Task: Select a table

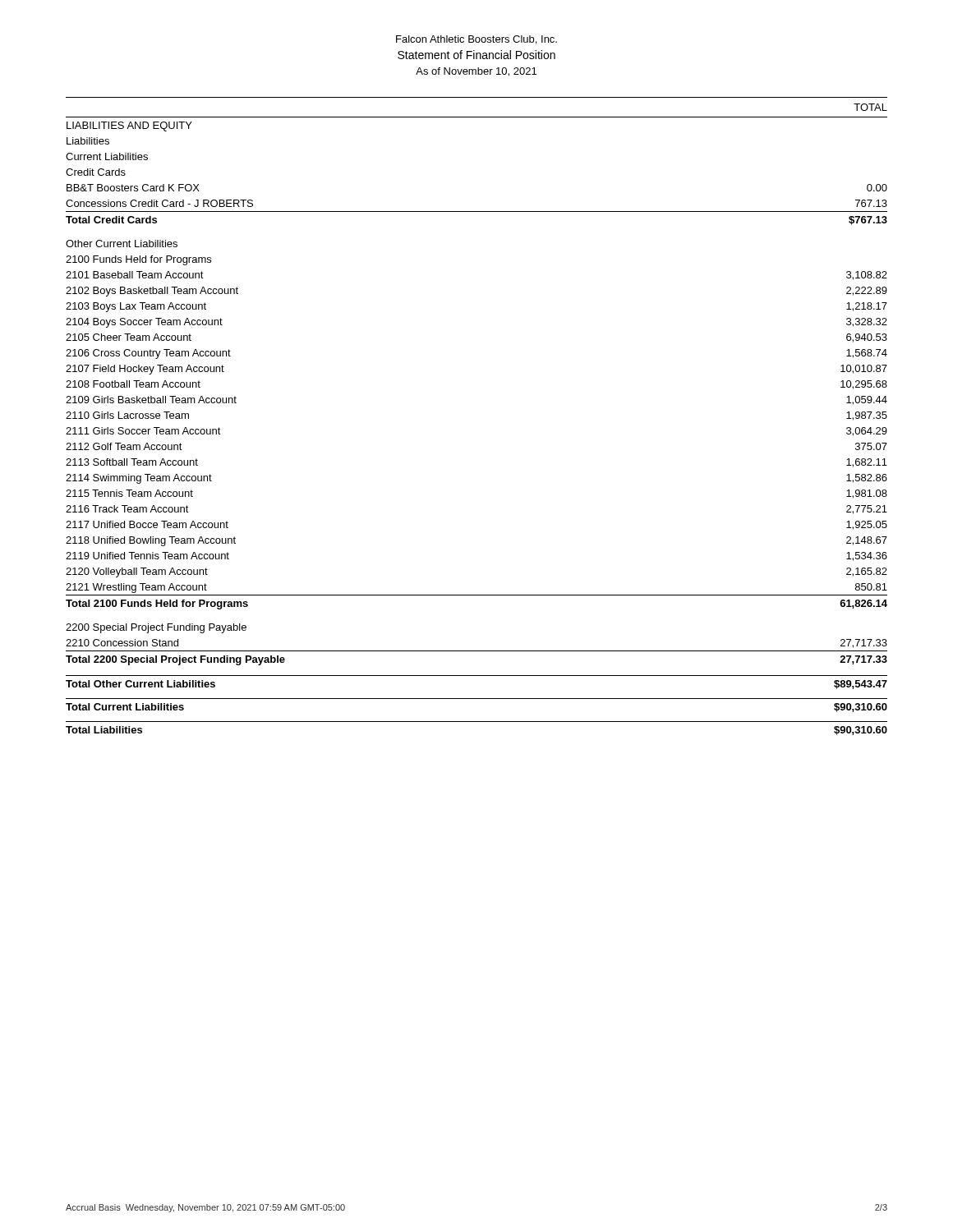Action: click(476, 417)
